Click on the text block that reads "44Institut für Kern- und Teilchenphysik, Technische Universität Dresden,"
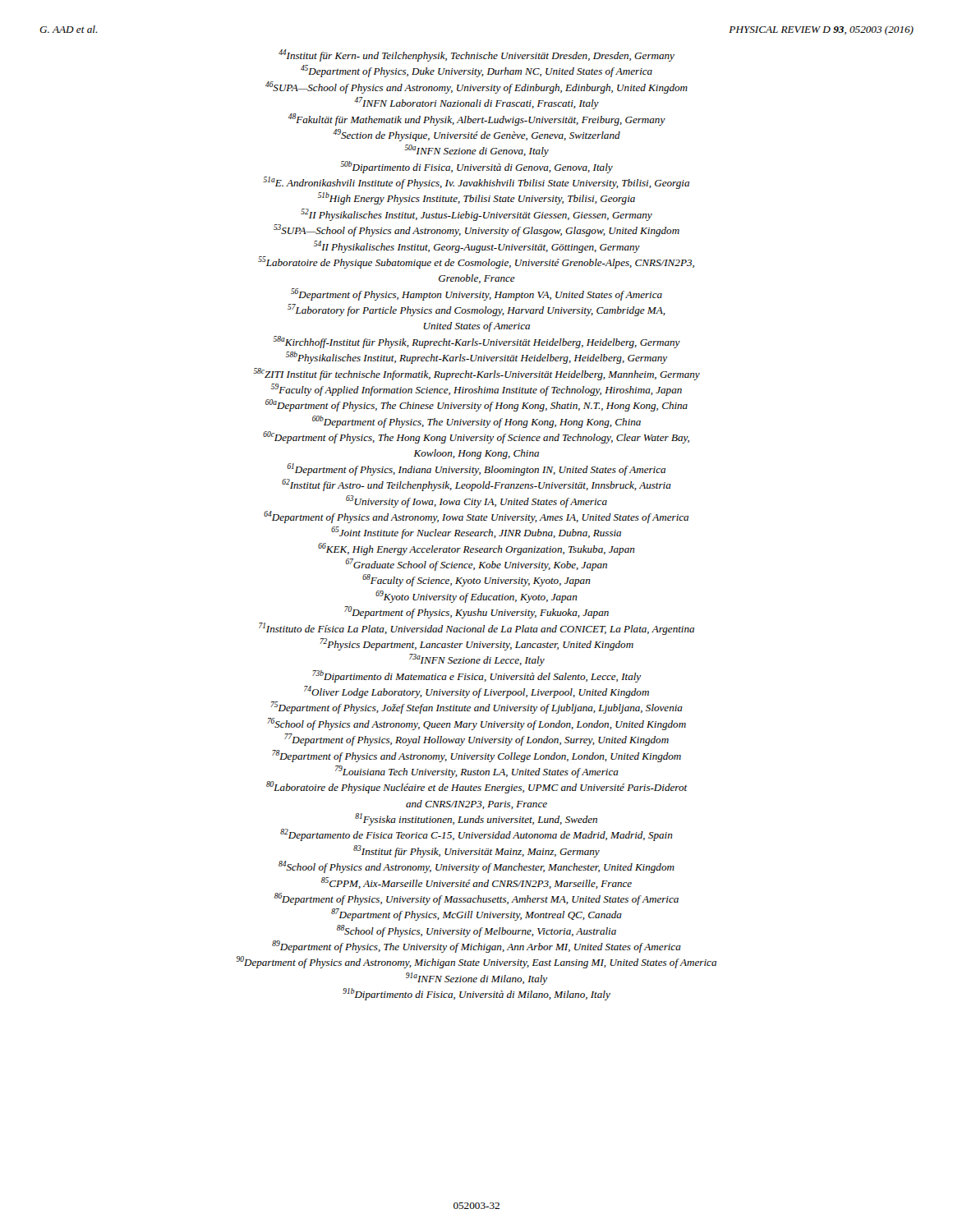Screen dimensions: 1232x953 click(476, 525)
